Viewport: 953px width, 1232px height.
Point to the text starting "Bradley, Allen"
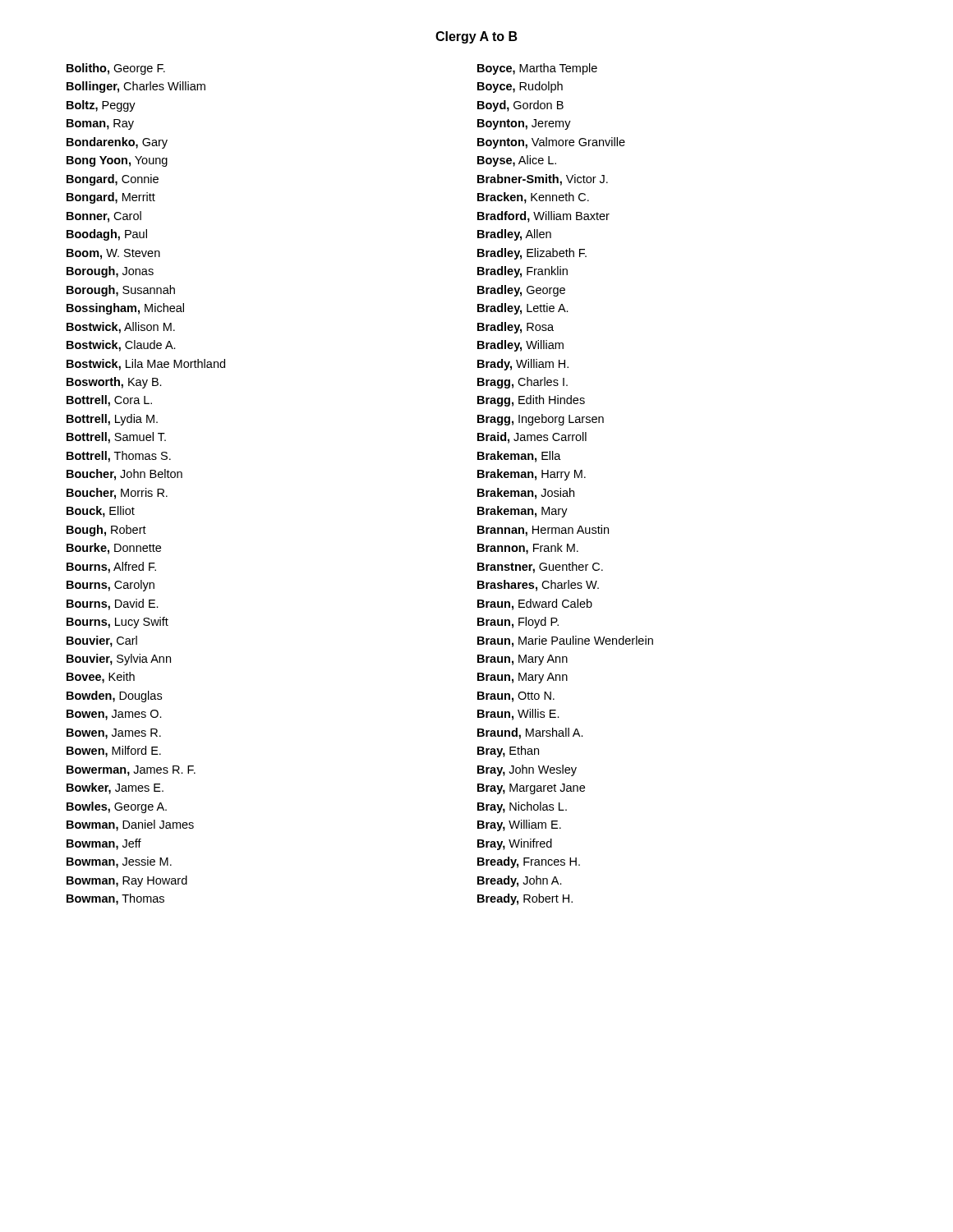click(514, 234)
